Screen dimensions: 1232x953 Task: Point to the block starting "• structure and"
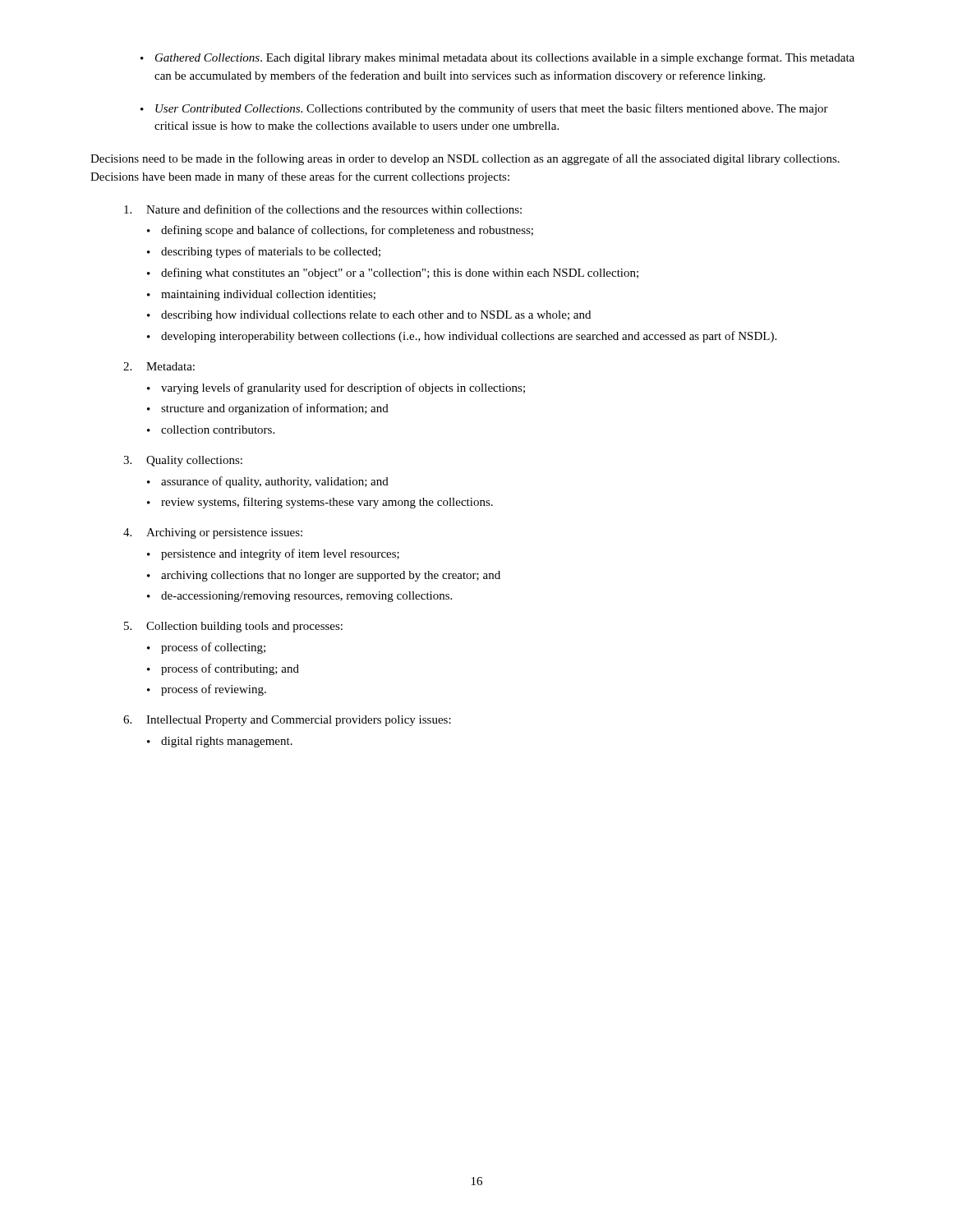coord(268,409)
